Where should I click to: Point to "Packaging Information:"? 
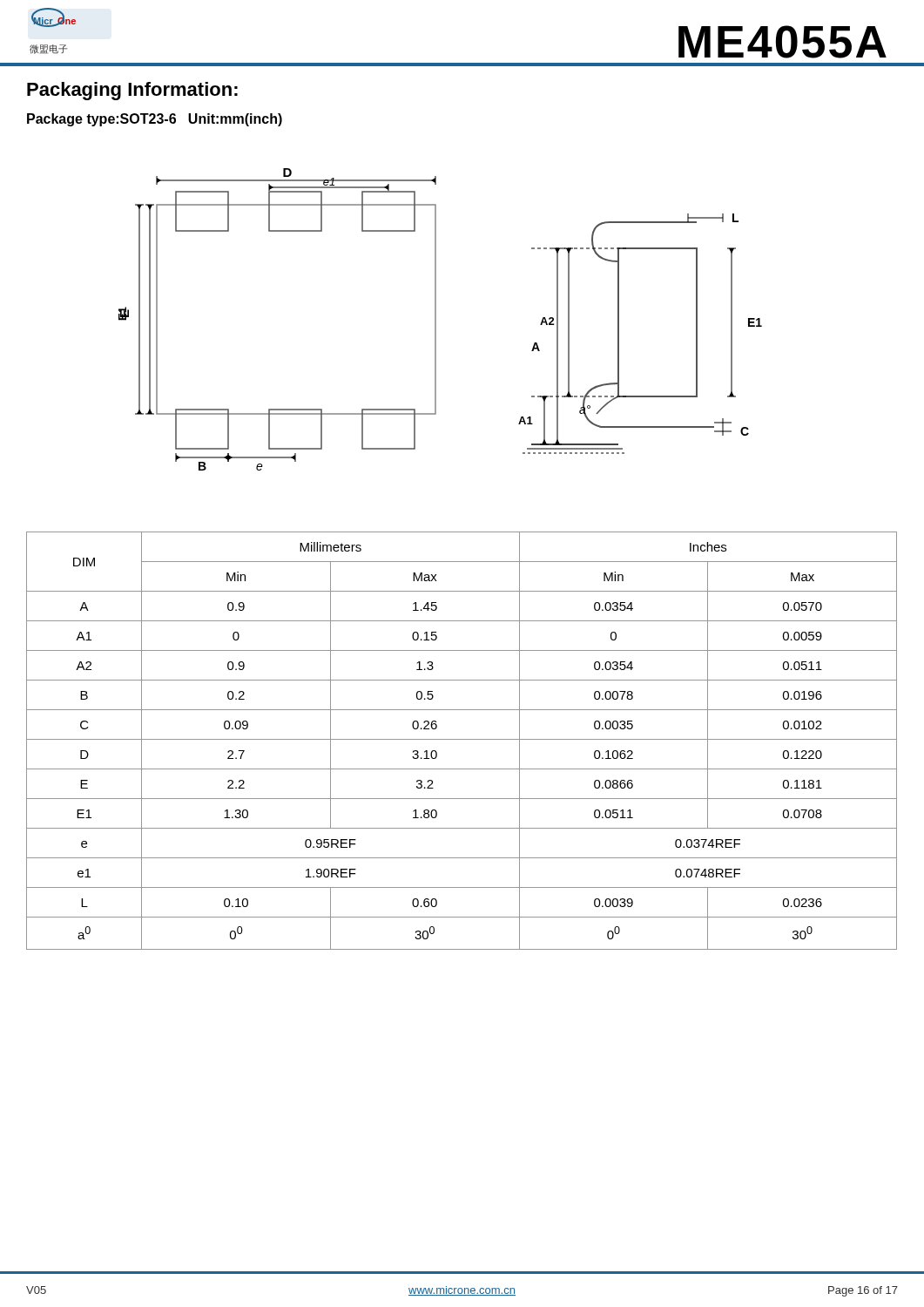(133, 89)
